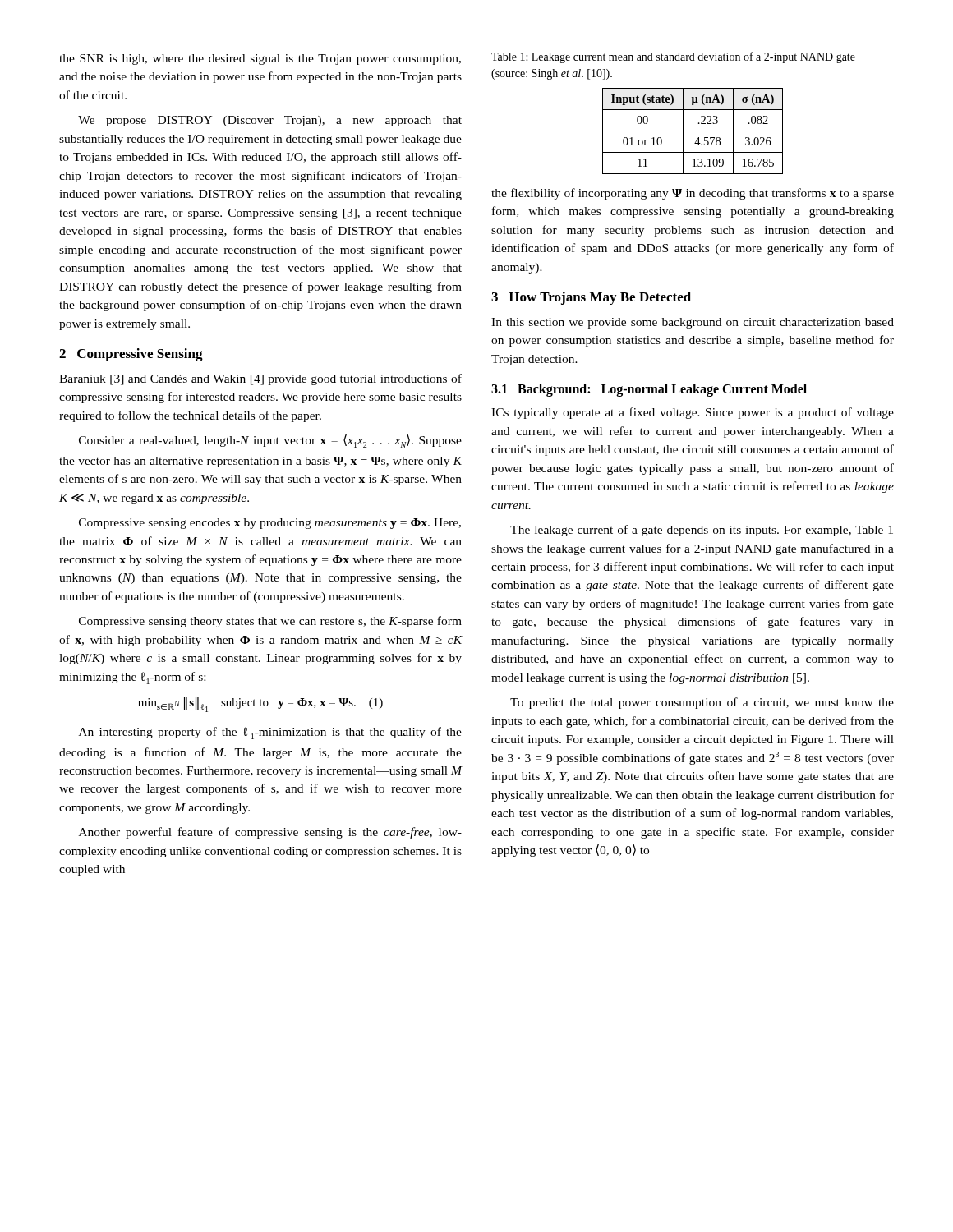Select the element starting "ICs typically operate at"
Viewport: 953px width, 1232px height.
point(693,632)
